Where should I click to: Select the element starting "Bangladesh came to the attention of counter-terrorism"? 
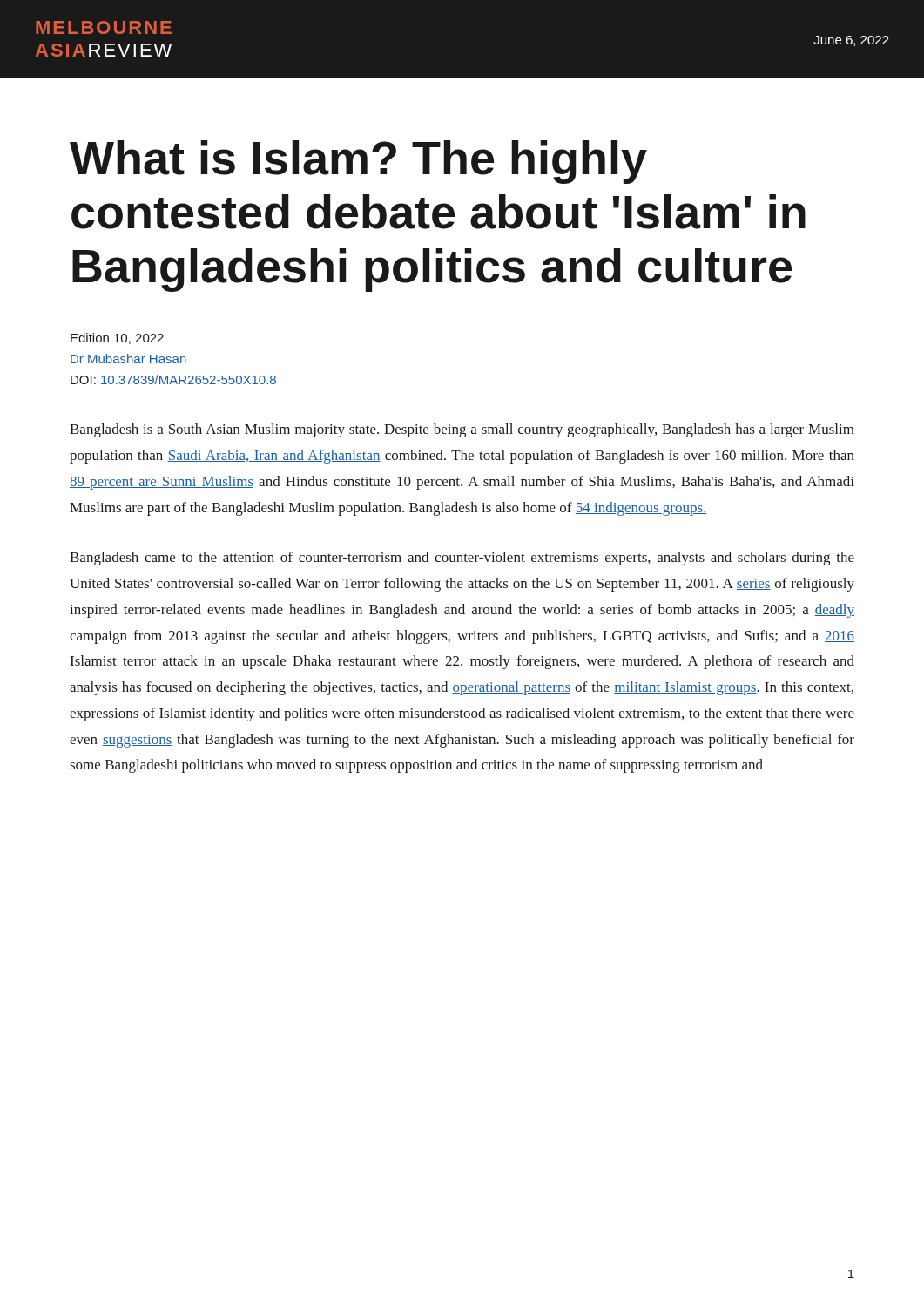pyautogui.click(x=462, y=662)
